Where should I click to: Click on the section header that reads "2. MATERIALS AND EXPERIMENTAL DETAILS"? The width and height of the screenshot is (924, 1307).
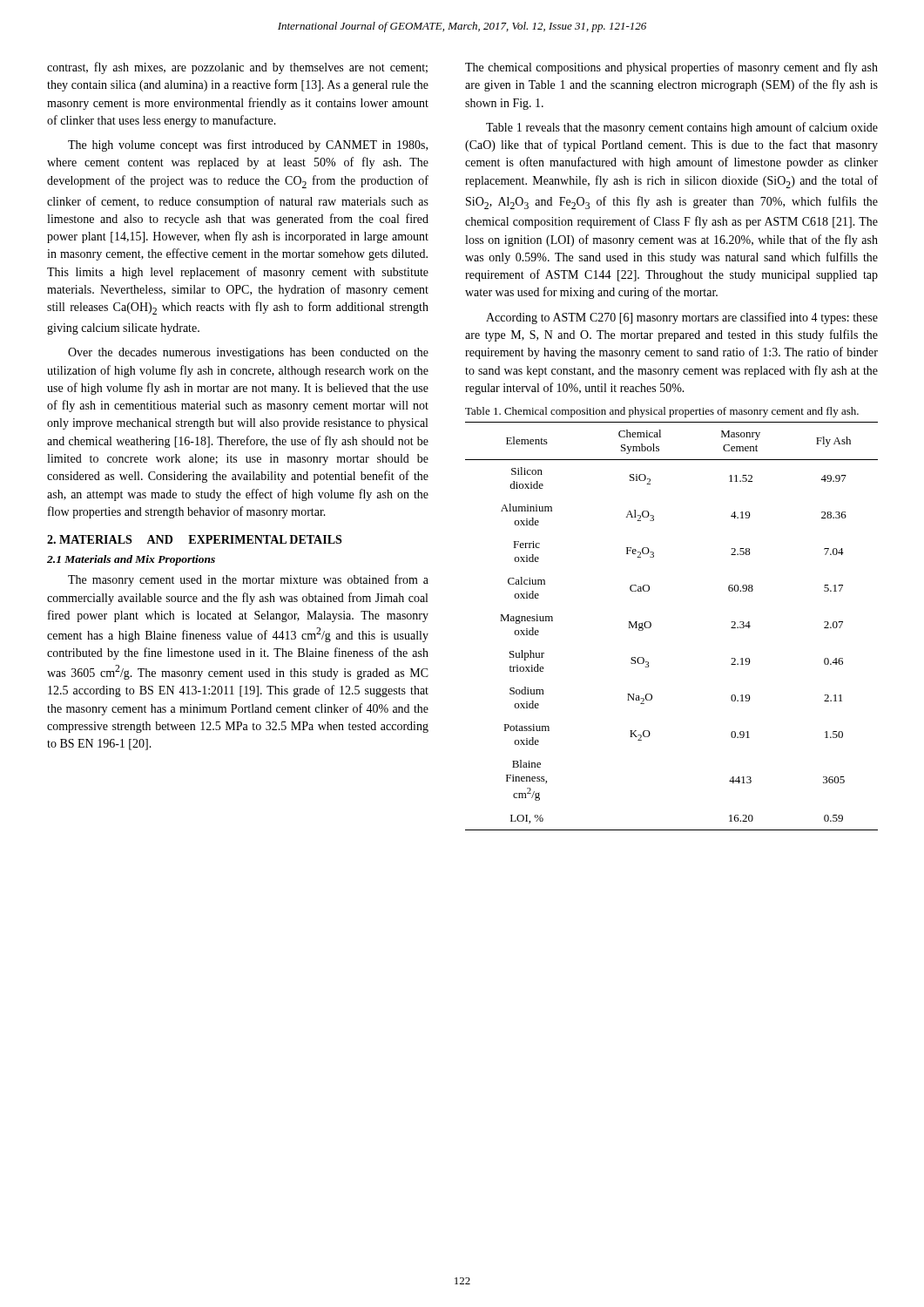(195, 540)
